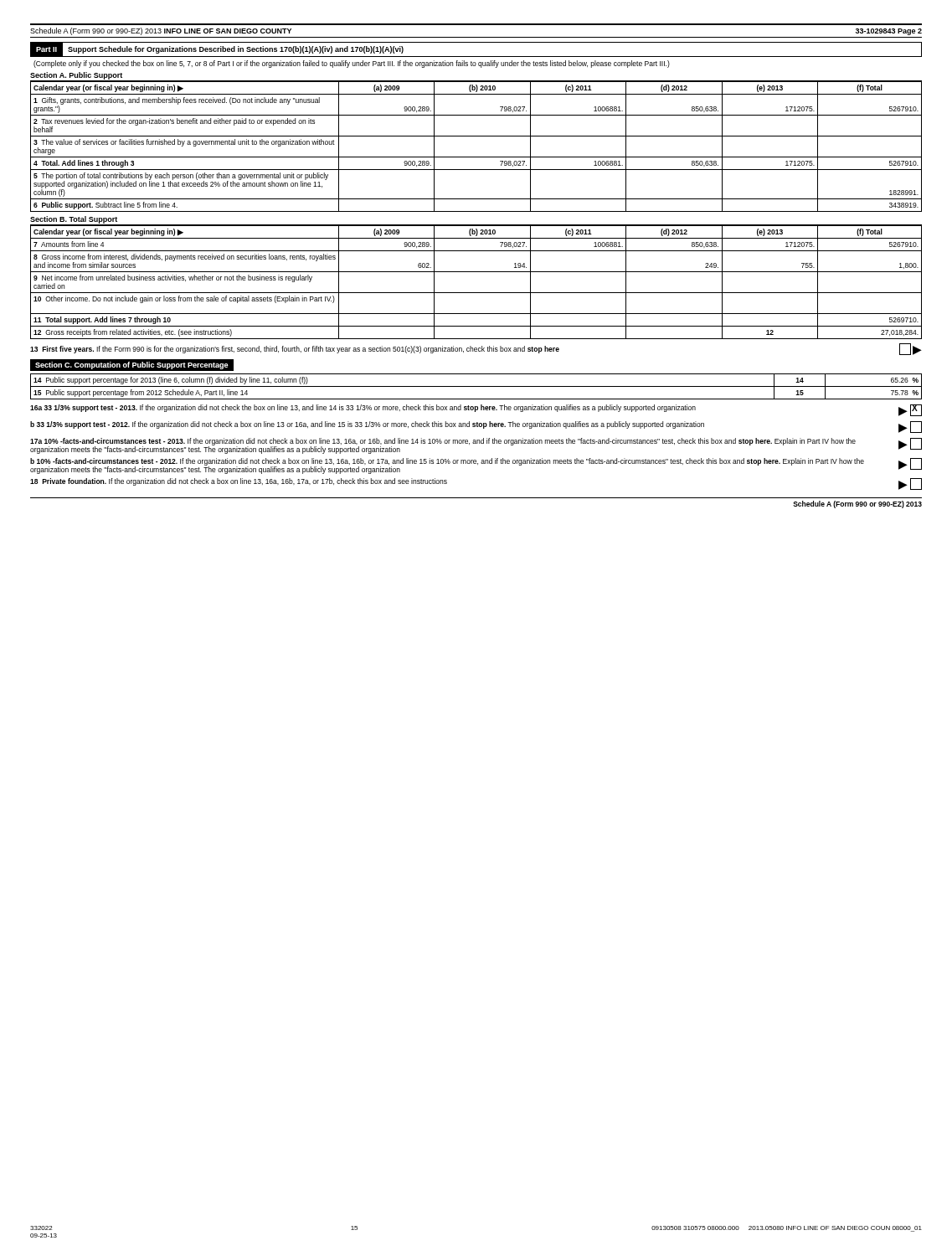Point to the element starting "Section C. Computation of Public Support Percentage"
Viewport: 952px width, 1256px height.
point(132,365)
